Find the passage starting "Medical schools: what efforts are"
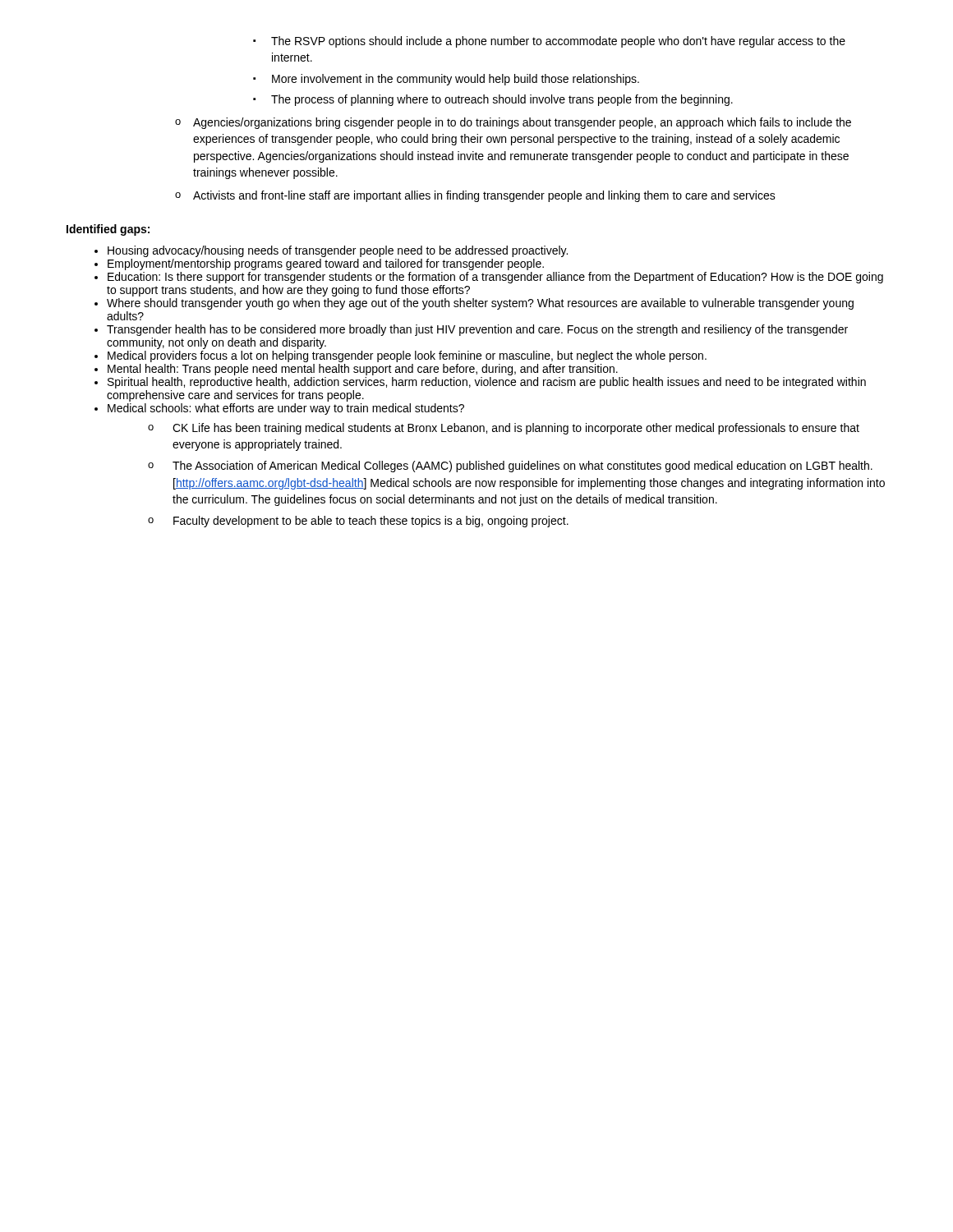This screenshot has height=1232, width=953. click(497, 465)
